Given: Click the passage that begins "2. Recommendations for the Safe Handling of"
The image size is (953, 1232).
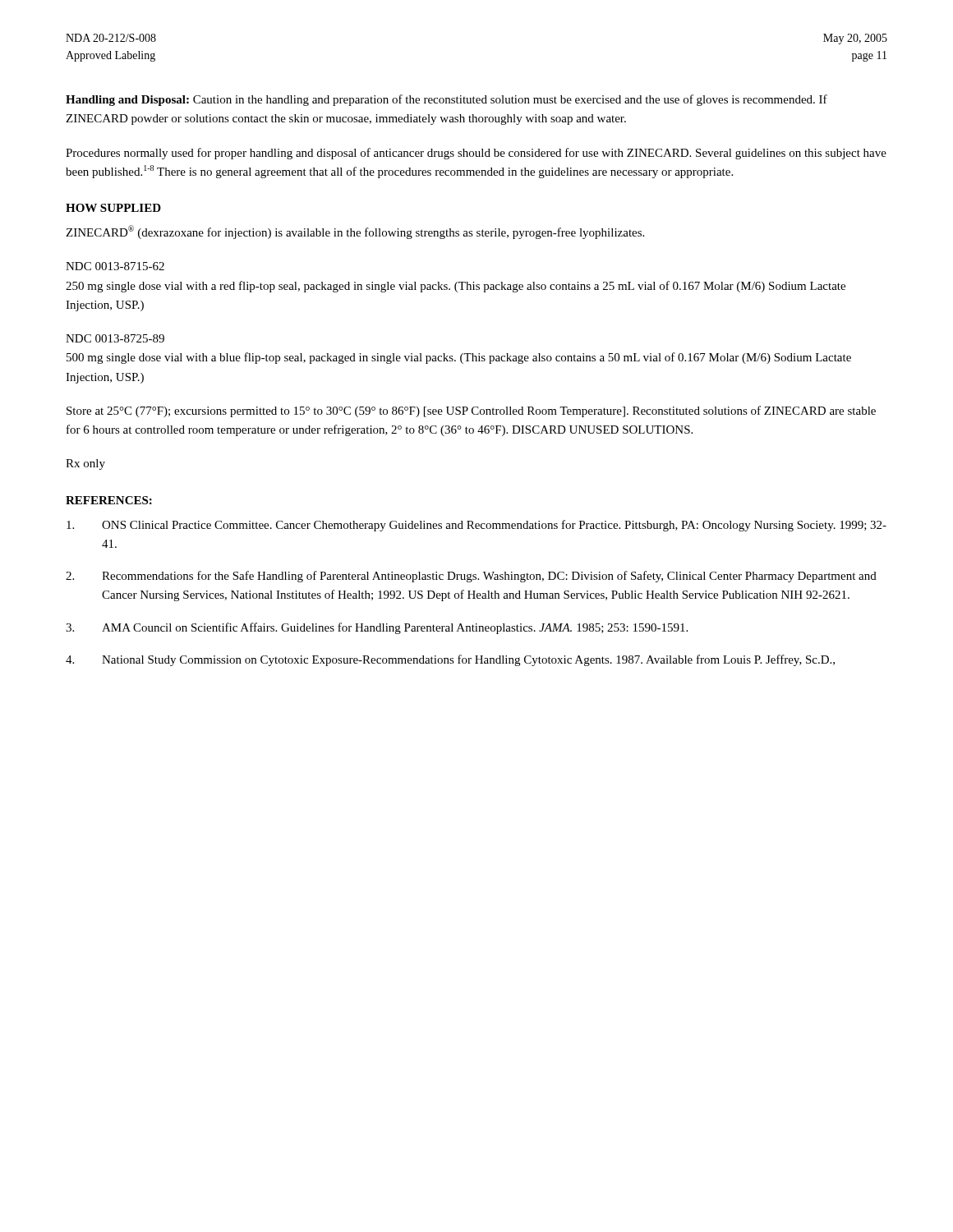Looking at the screenshot, I should 476,586.
